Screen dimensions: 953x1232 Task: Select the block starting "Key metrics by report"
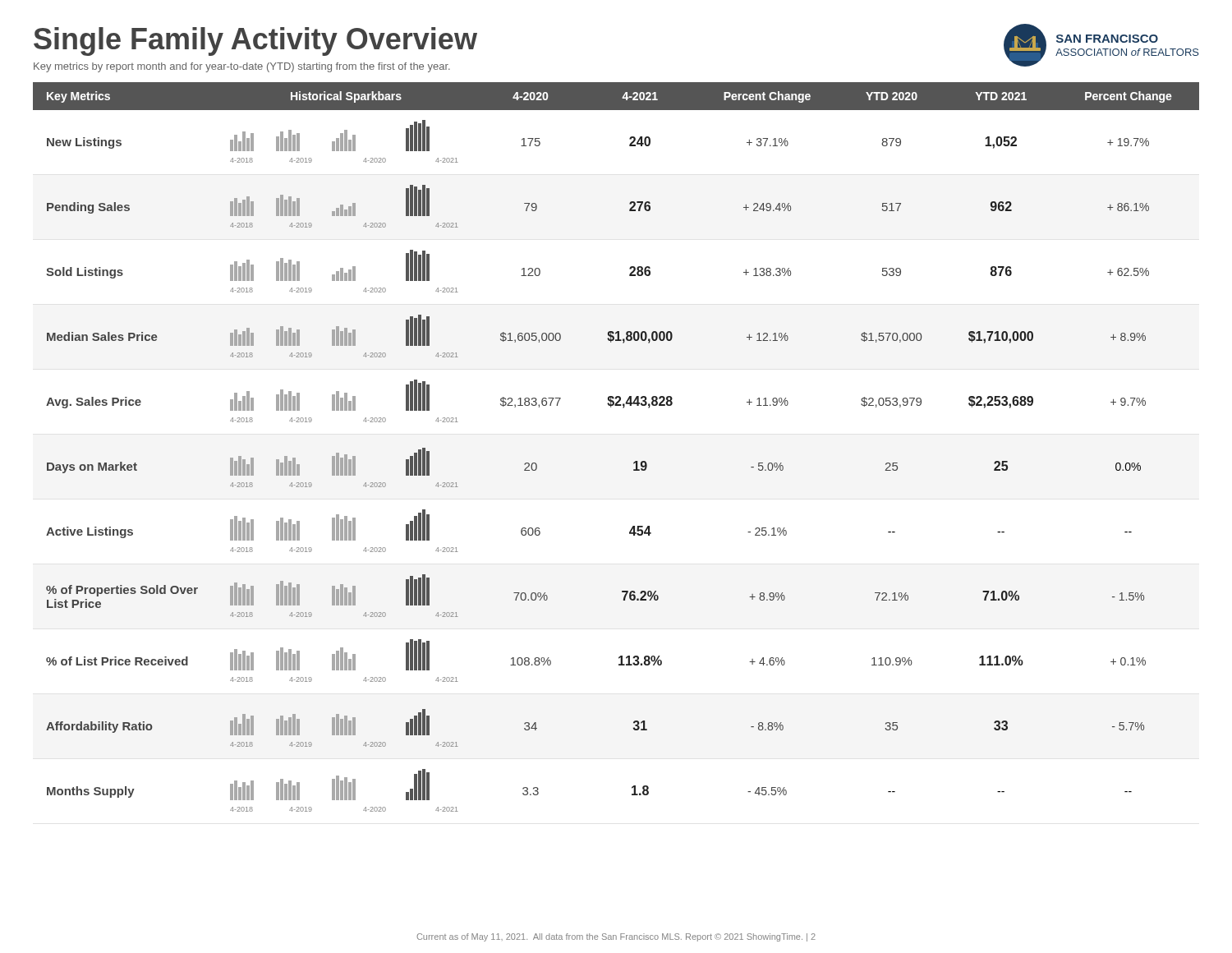pos(255,66)
